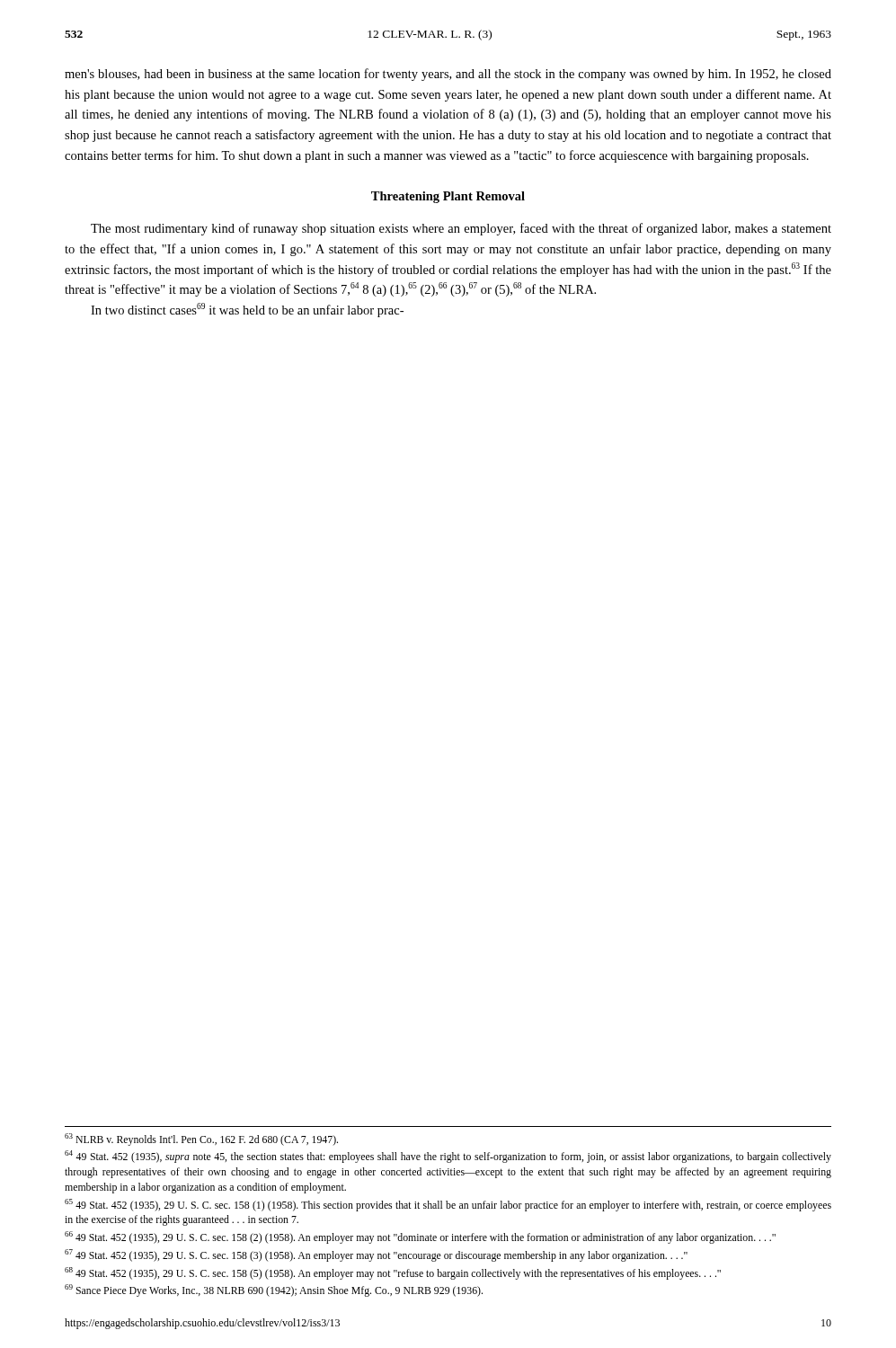Locate the block of text that opens with "69 Sance Piece Dye Works, Inc.,"
896x1348 pixels.
point(274,1290)
